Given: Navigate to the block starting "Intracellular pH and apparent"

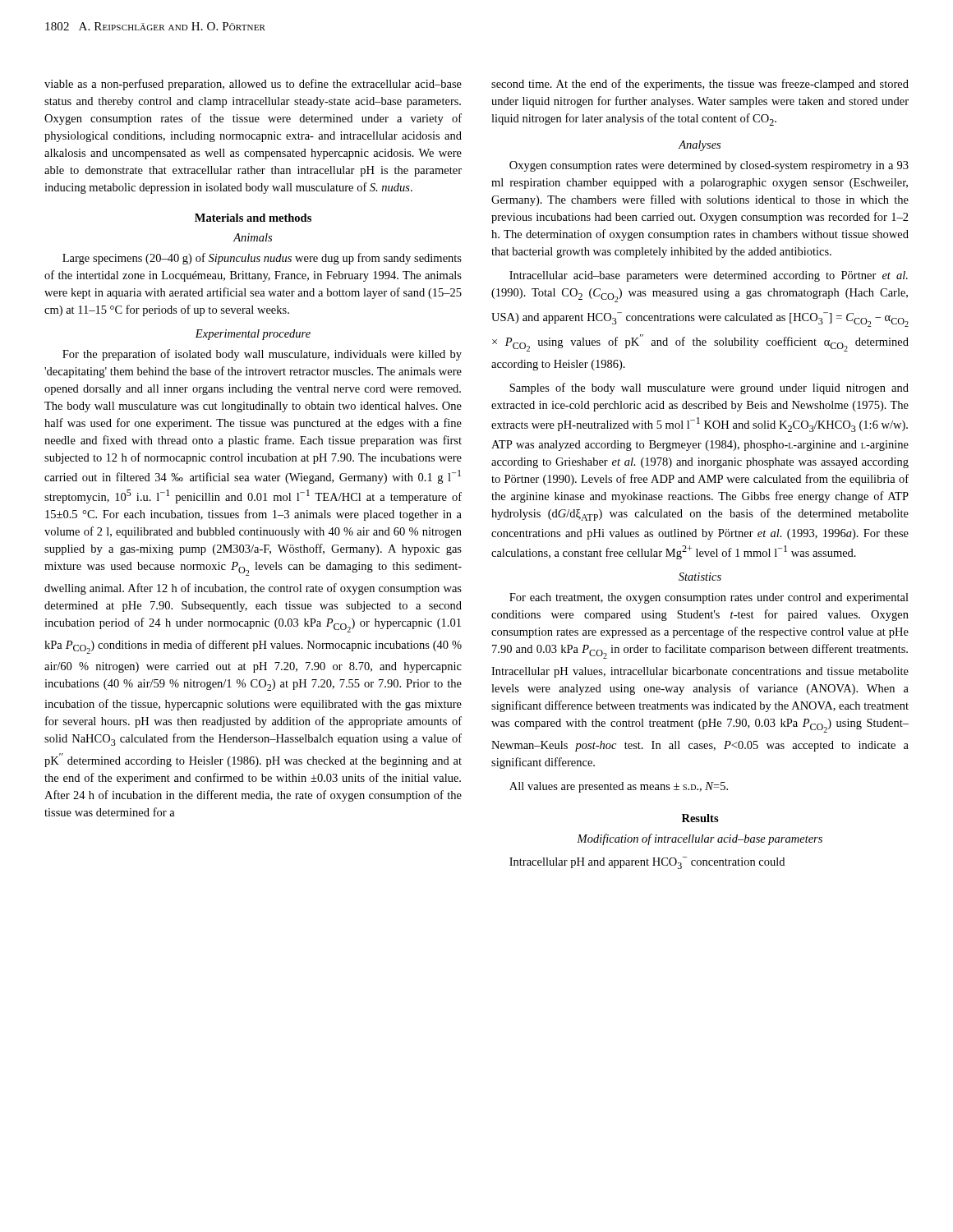Looking at the screenshot, I should click(700, 862).
